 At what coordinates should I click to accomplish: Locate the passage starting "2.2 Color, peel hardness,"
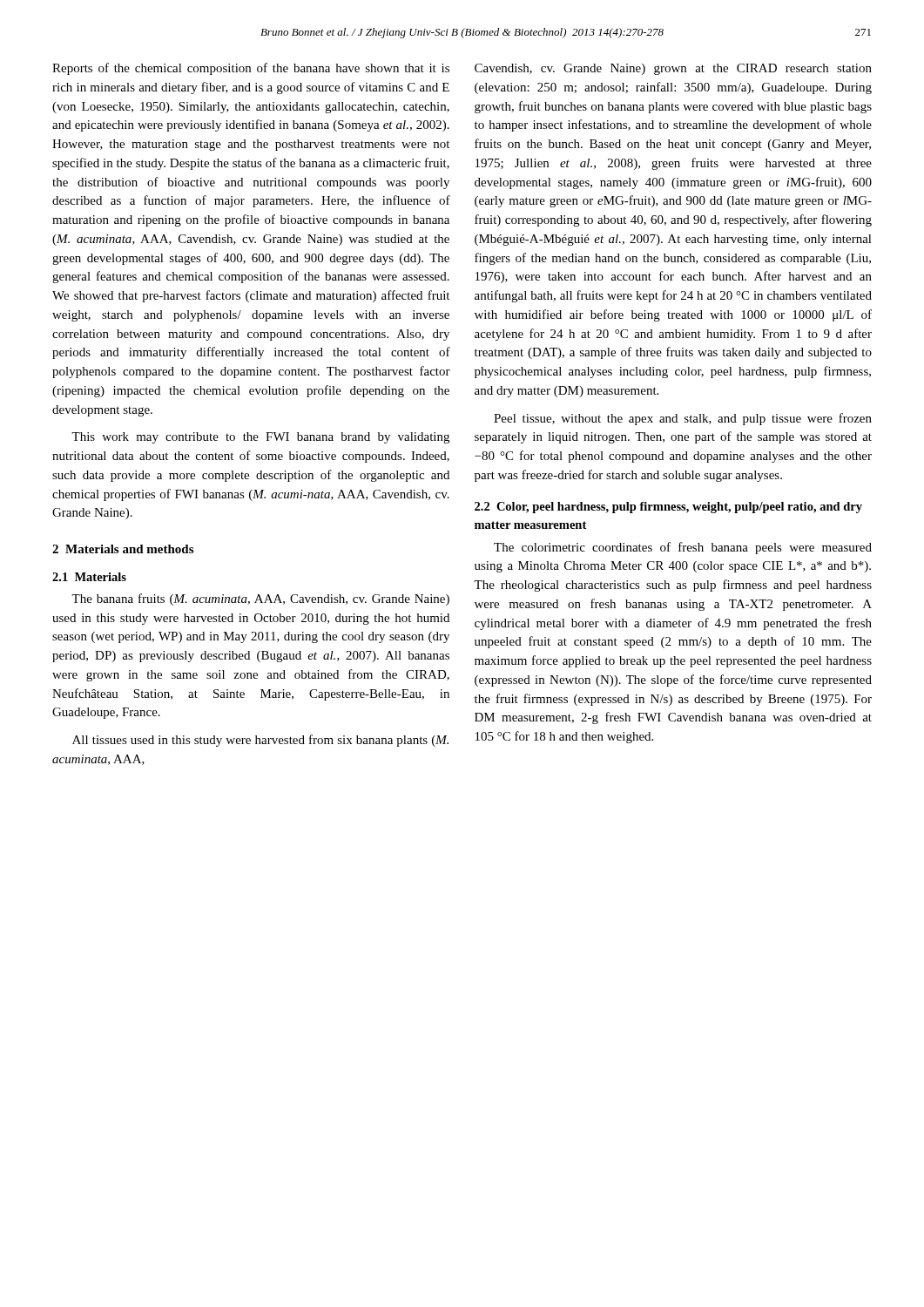pyautogui.click(x=668, y=515)
